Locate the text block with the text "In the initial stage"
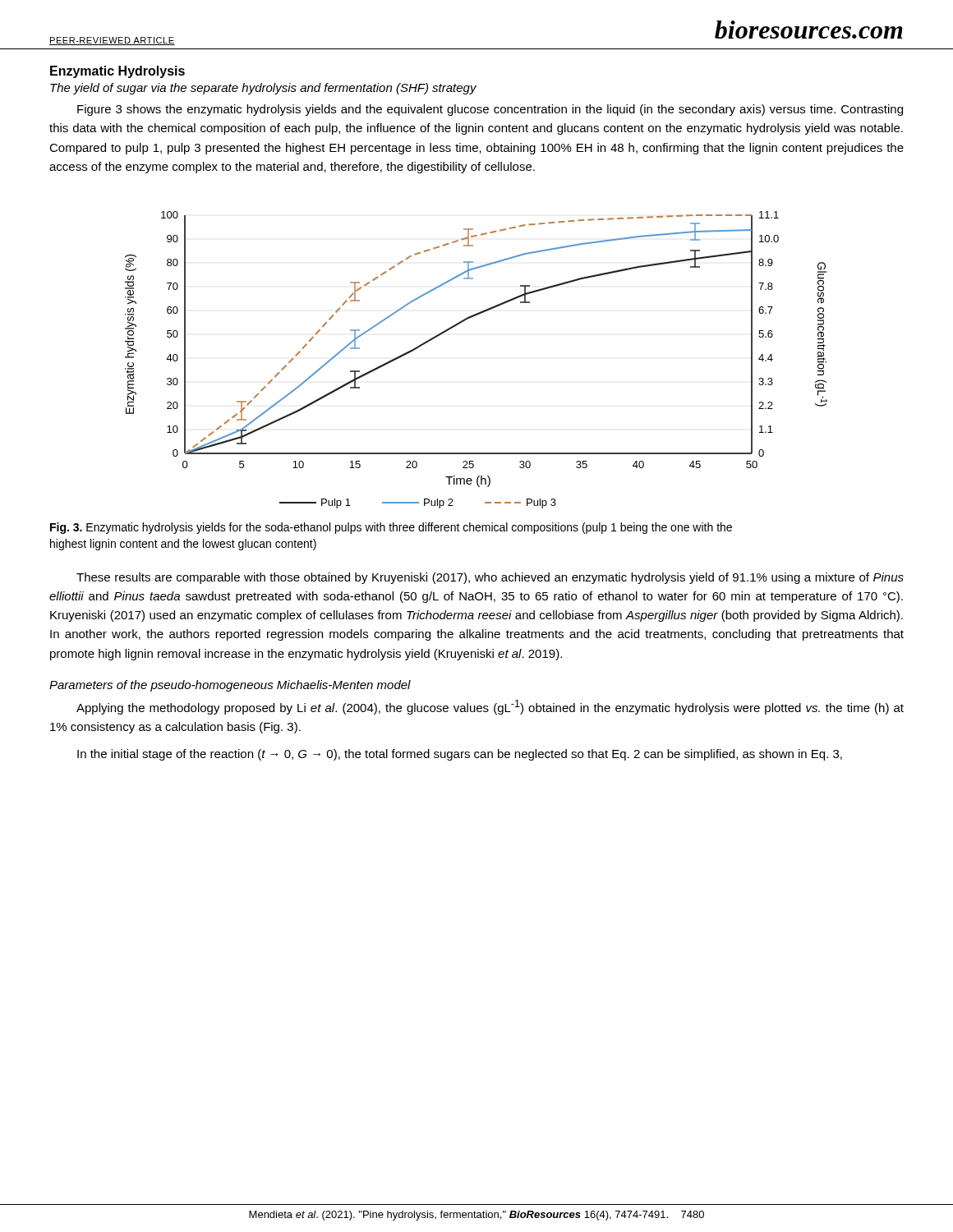The width and height of the screenshot is (953, 1232). pyautogui.click(x=476, y=754)
